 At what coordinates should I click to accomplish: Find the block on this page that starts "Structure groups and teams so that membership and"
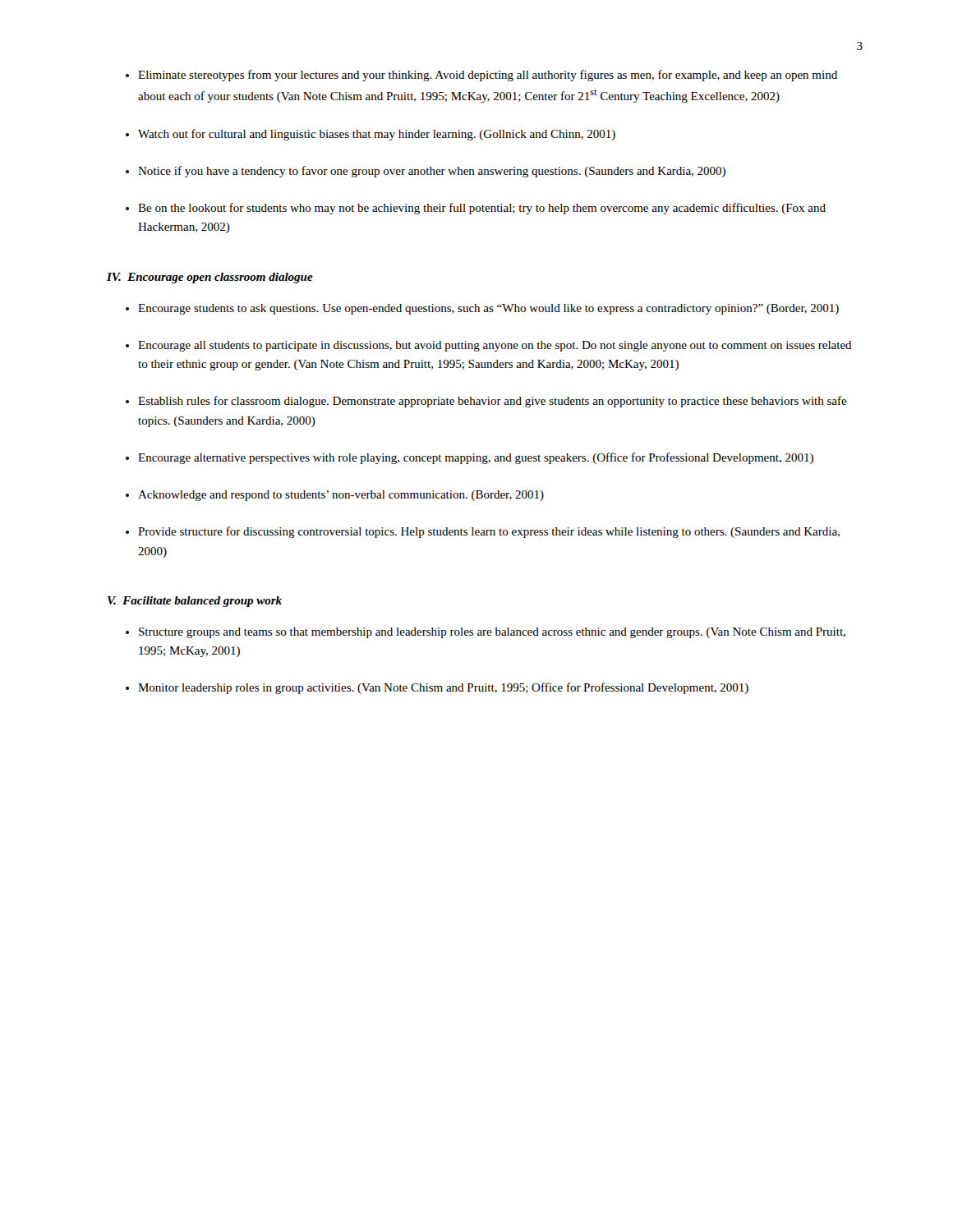tap(492, 641)
